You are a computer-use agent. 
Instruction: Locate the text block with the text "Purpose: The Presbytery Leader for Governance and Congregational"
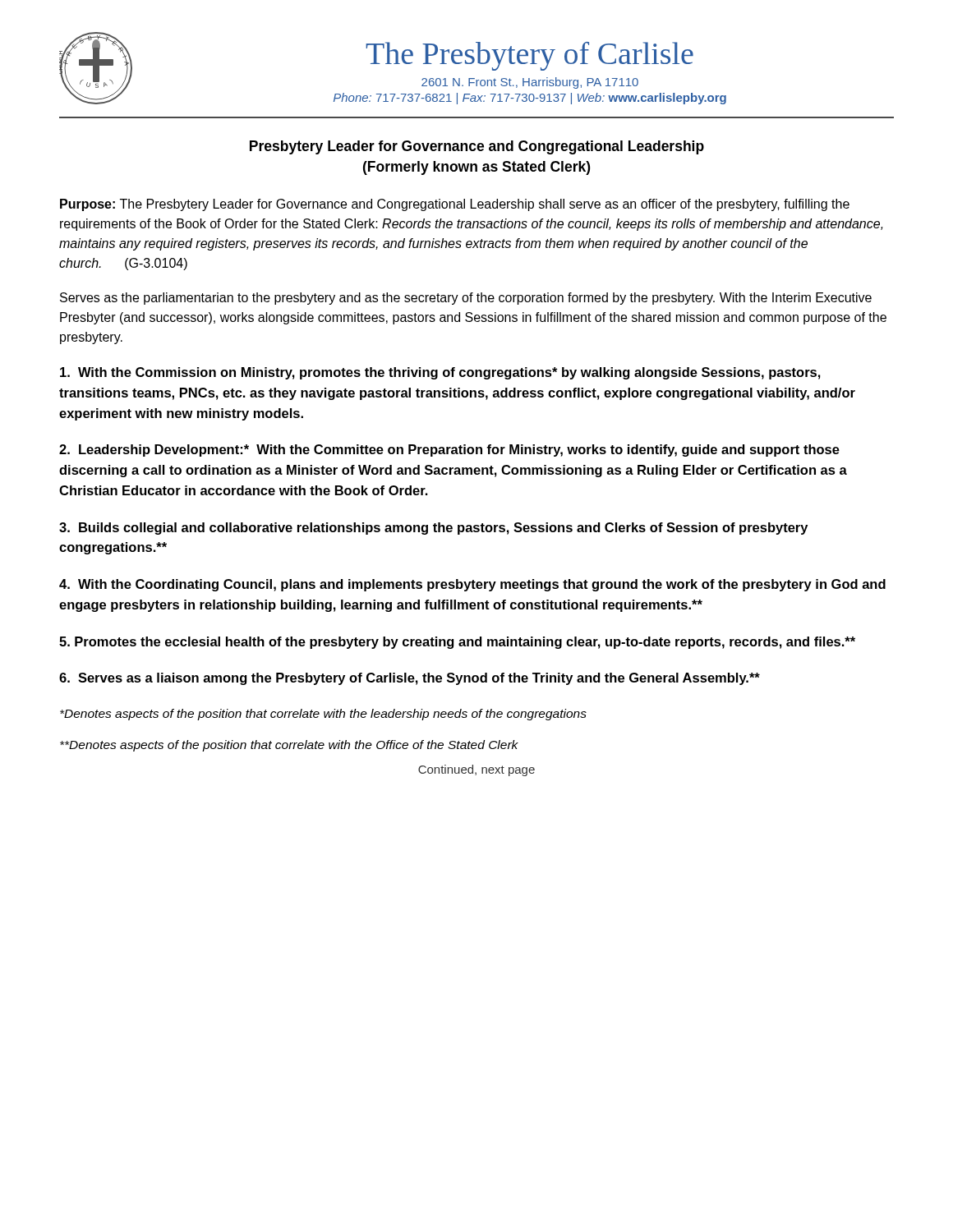click(x=476, y=234)
